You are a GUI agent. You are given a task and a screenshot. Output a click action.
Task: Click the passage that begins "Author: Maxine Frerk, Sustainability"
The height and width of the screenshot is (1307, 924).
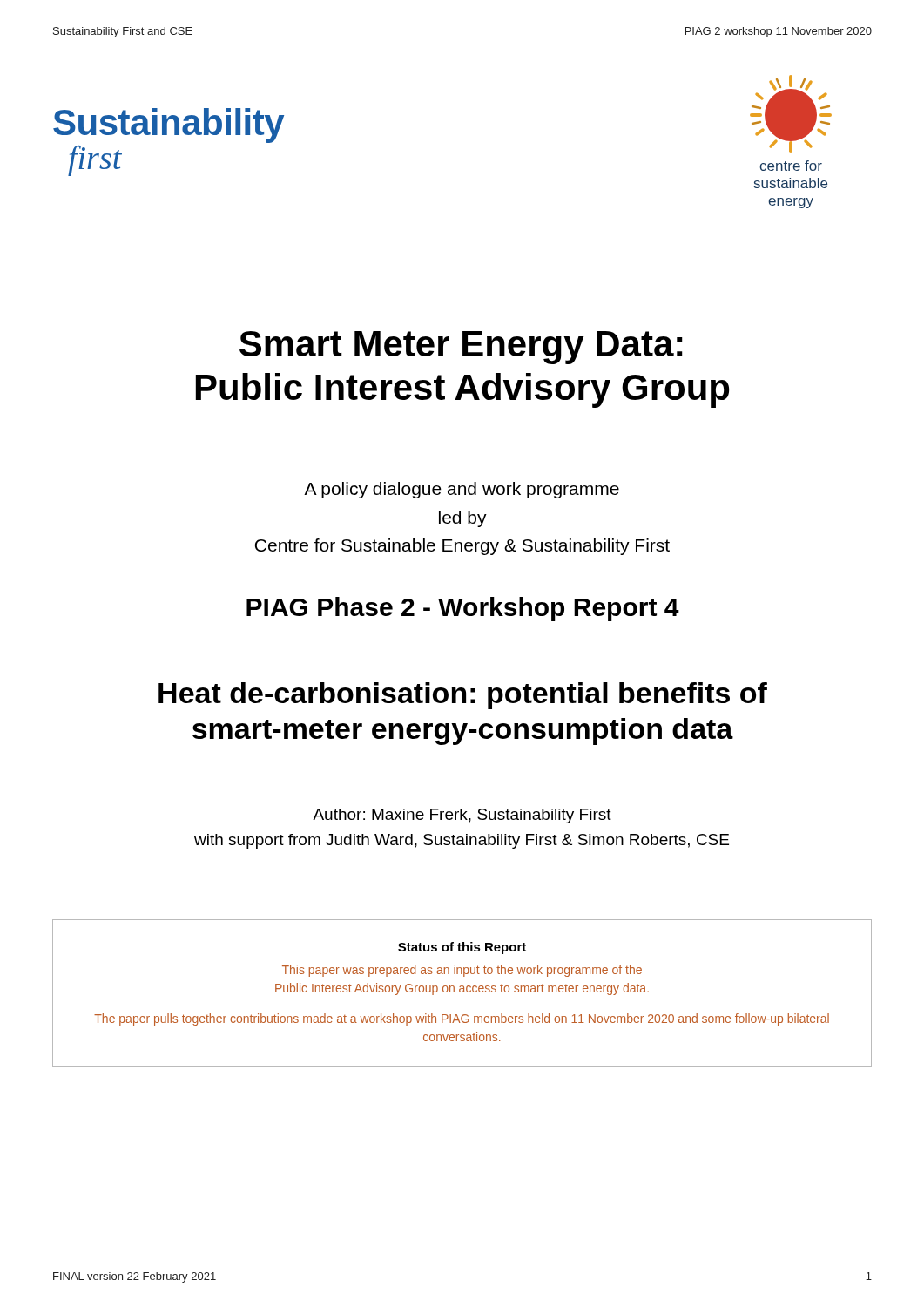click(462, 827)
